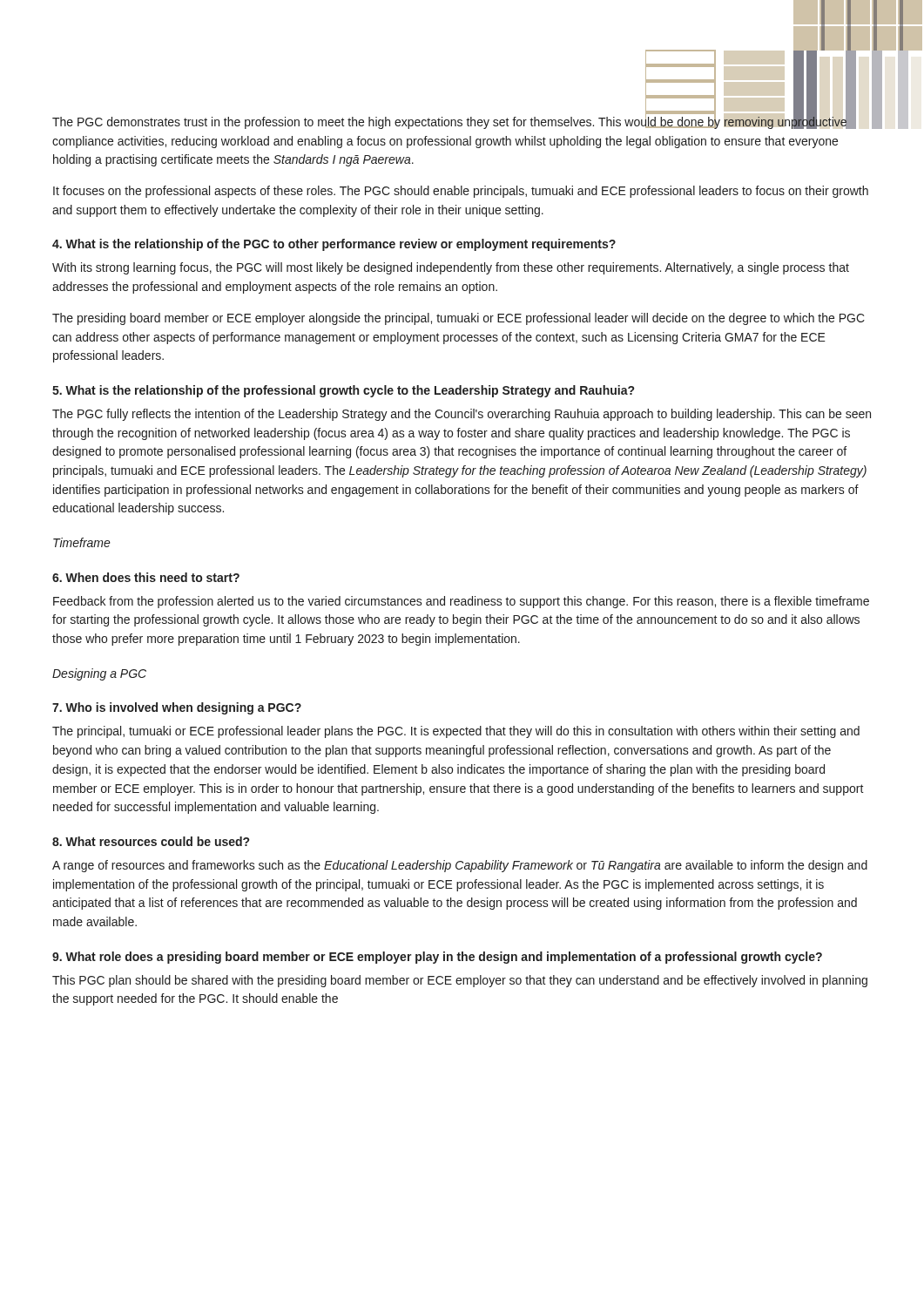The height and width of the screenshot is (1307, 924).
Task: Point to the passage starting "6. When does this need to"
Action: [146, 577]
